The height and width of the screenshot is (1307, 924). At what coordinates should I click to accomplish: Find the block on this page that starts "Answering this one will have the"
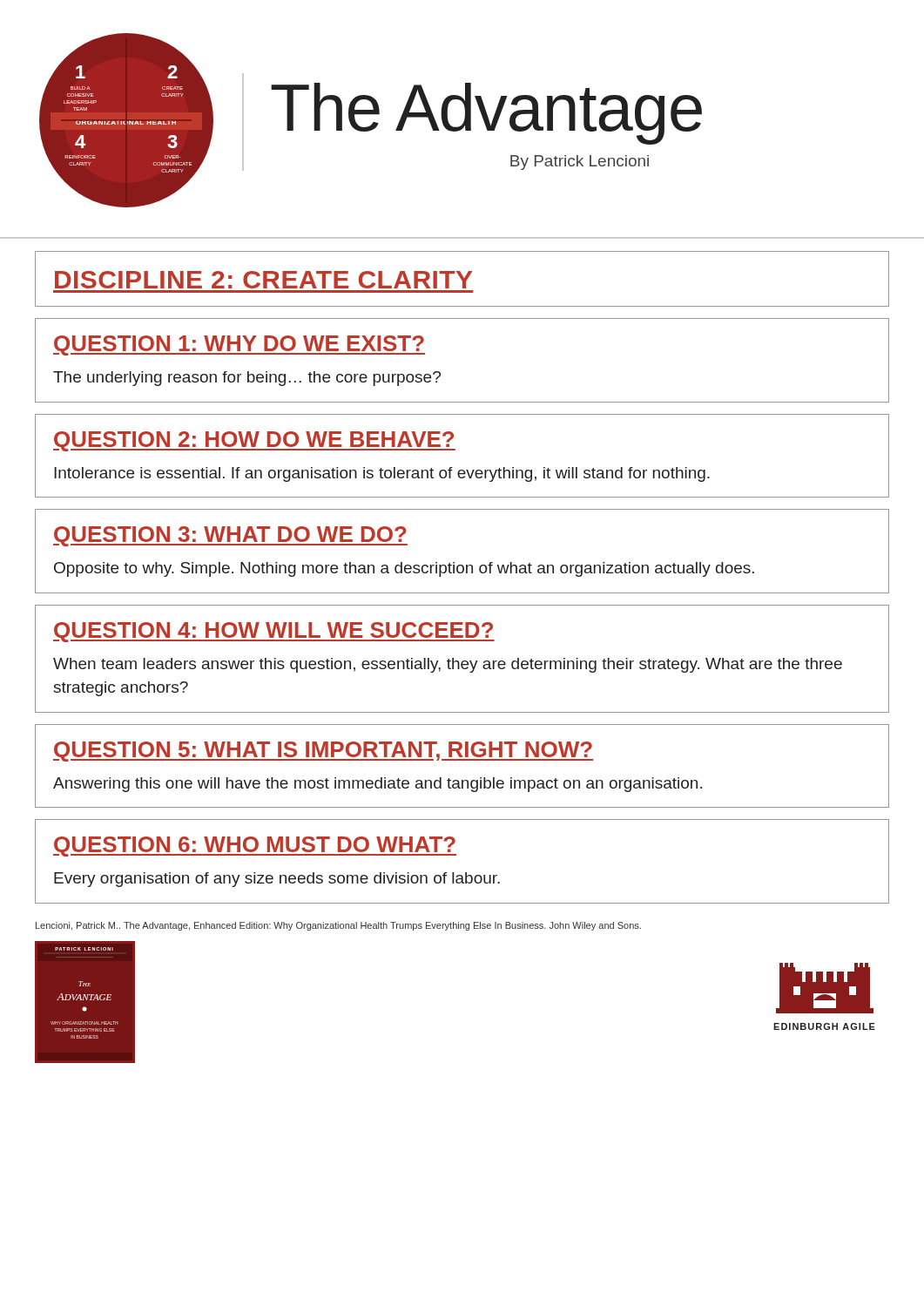(x=378, y=783)
